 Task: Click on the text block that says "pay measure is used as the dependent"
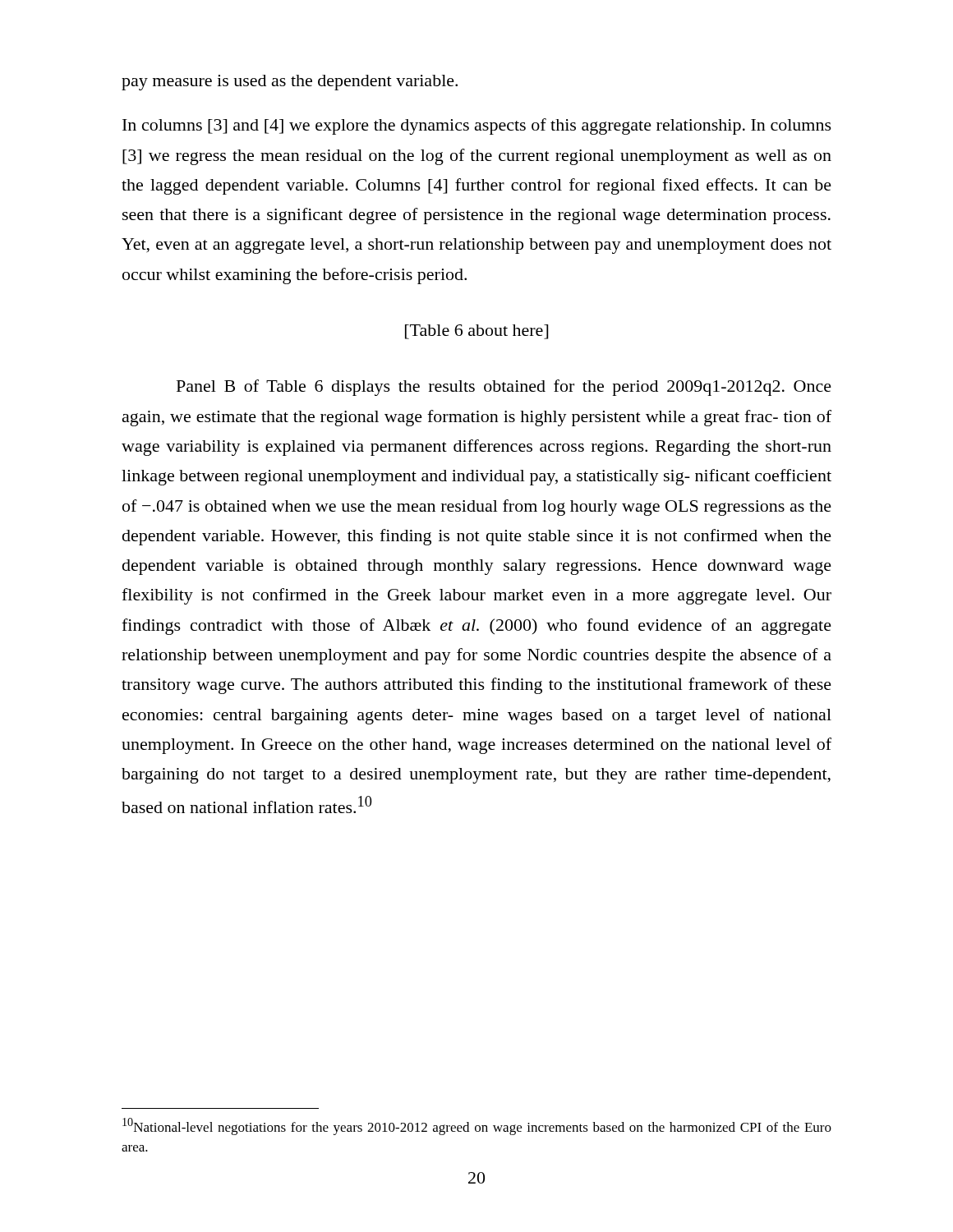(x=290, y=80)
